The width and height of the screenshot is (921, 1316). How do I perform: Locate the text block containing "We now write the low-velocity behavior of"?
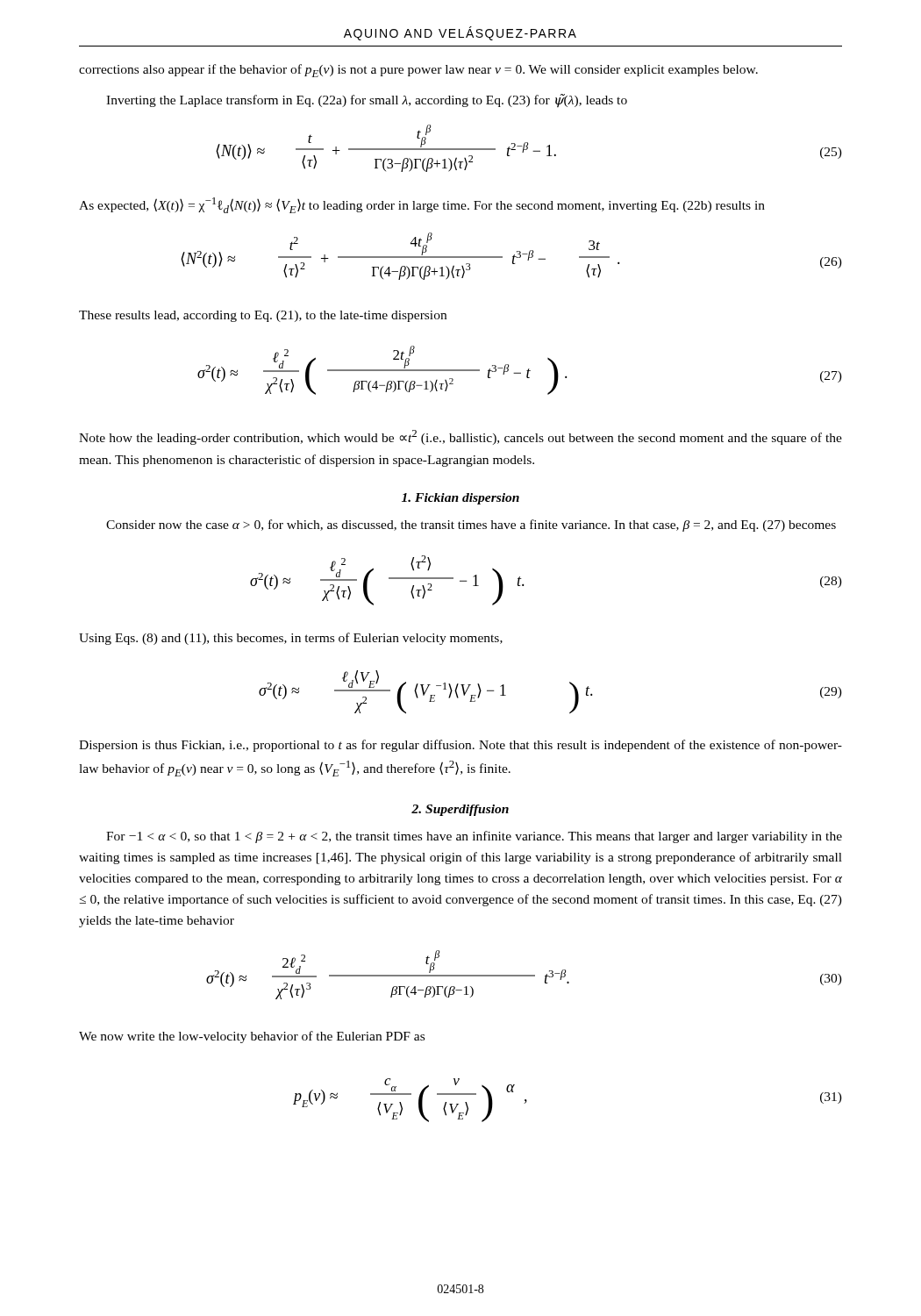[252, 1037]
